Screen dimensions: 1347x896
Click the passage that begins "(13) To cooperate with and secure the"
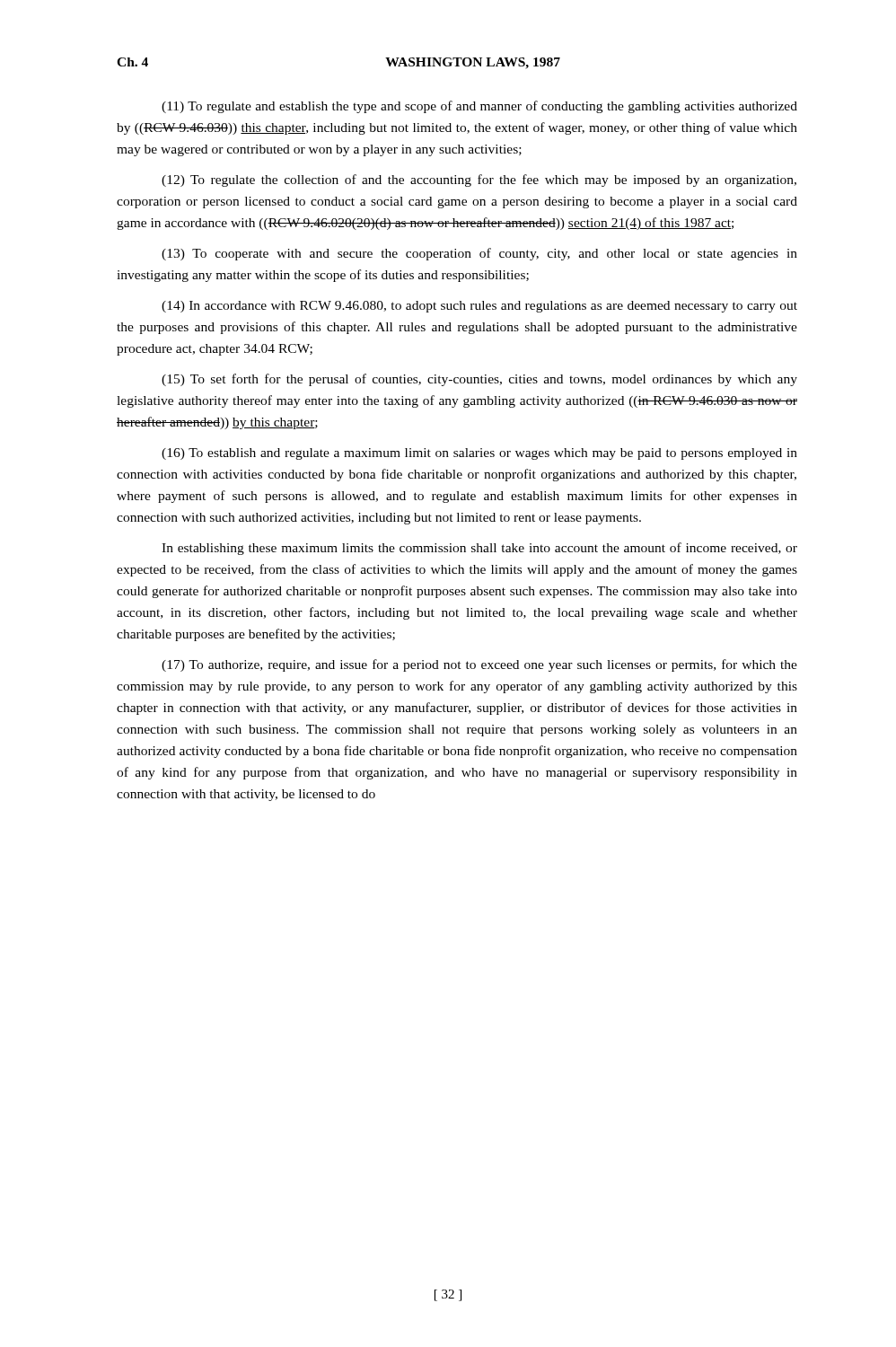pyautogui.click(x=457, y=264)
